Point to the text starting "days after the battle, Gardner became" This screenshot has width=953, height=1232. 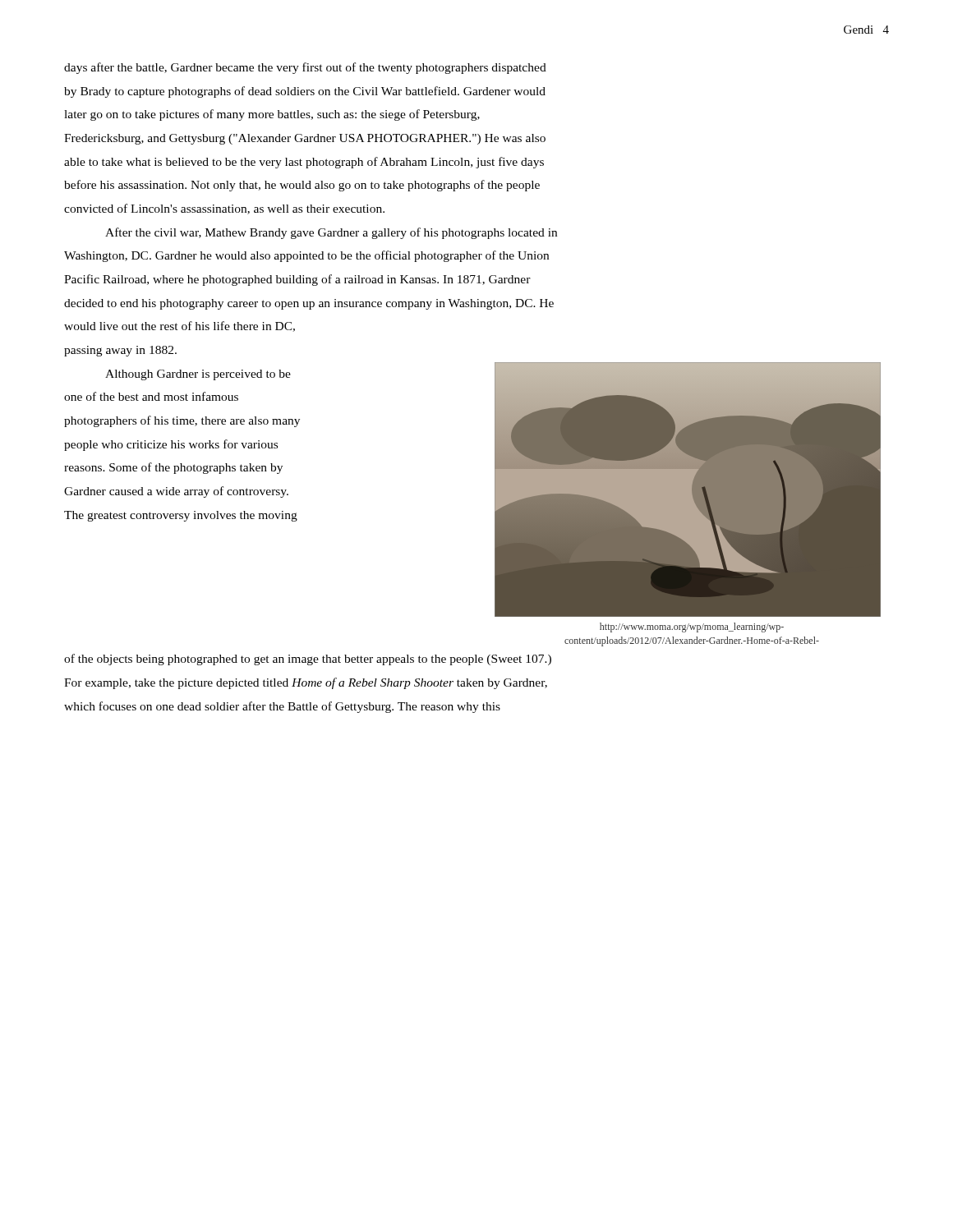[476, 138]
